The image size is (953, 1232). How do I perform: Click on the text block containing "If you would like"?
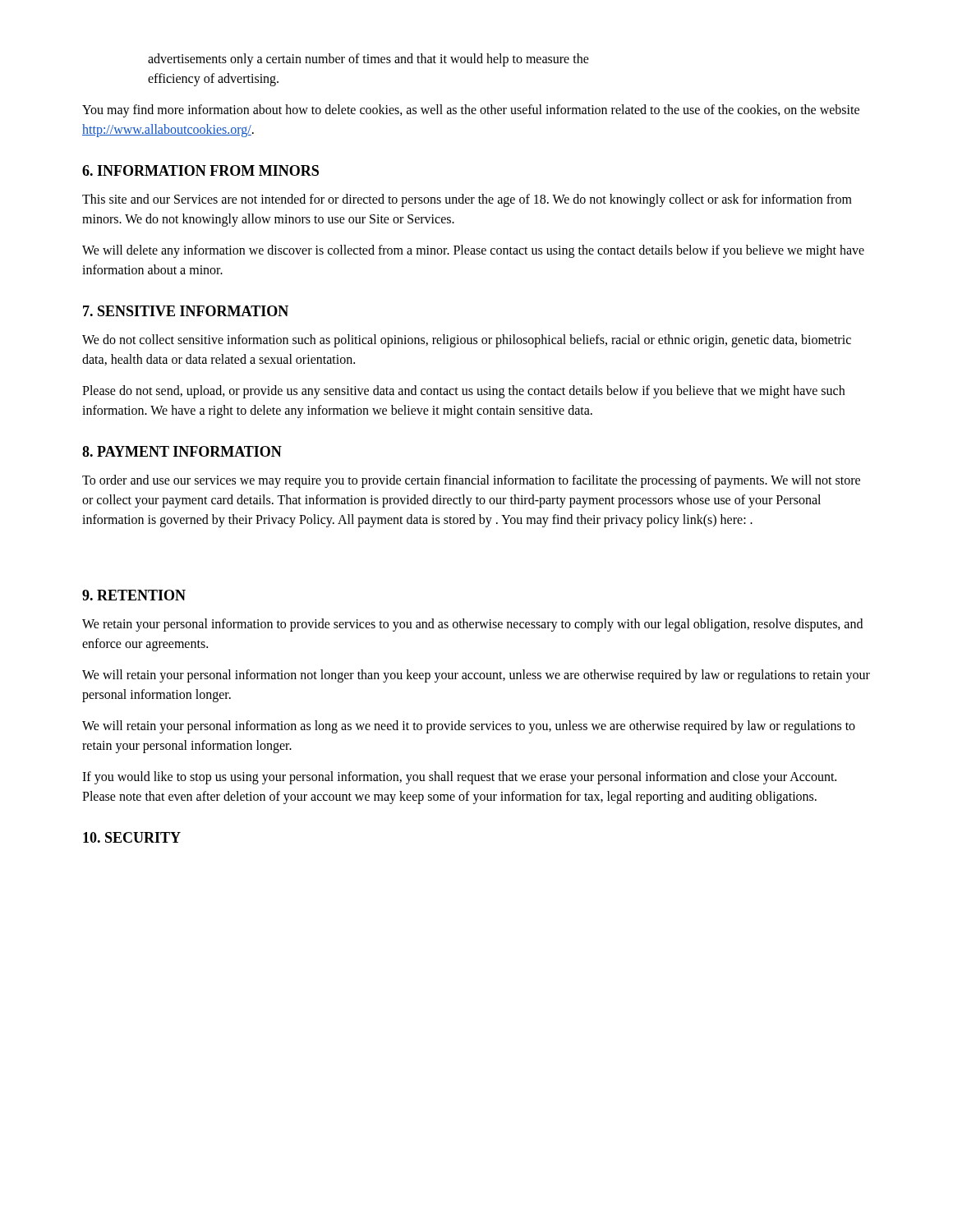click(460, 786)
